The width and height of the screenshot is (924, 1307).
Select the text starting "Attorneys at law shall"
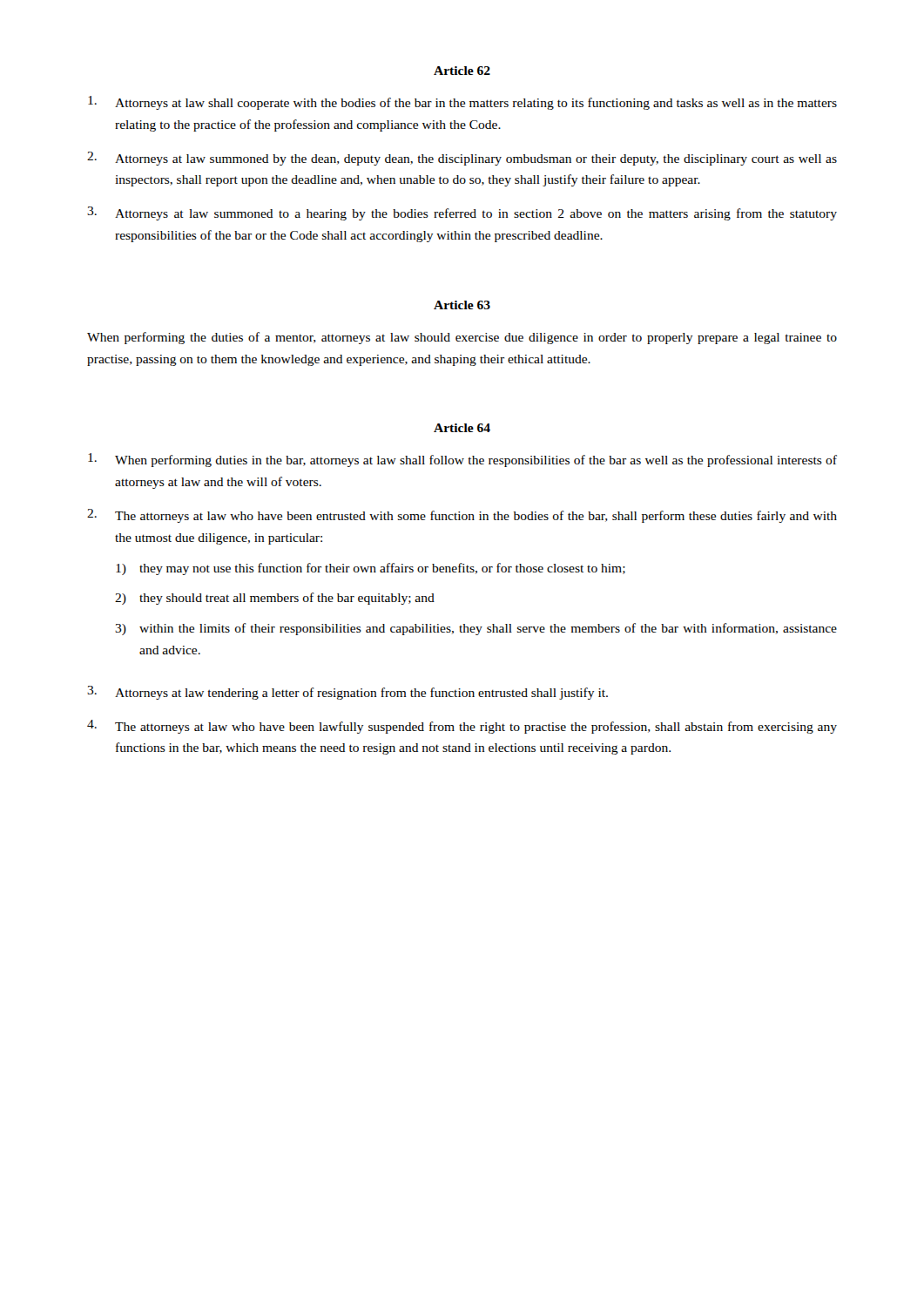462,114
